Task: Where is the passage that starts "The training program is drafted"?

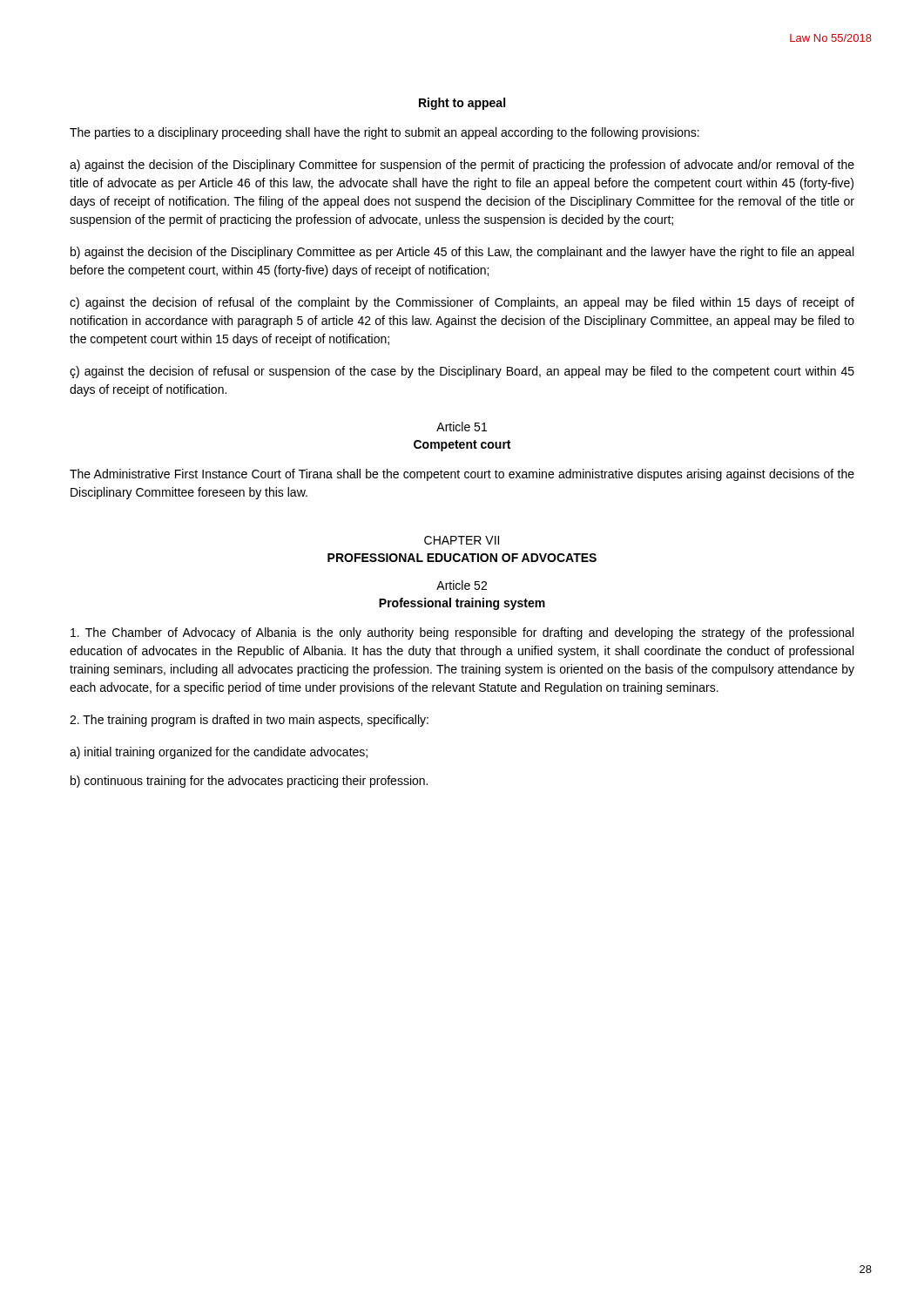Action: [249, 720]
